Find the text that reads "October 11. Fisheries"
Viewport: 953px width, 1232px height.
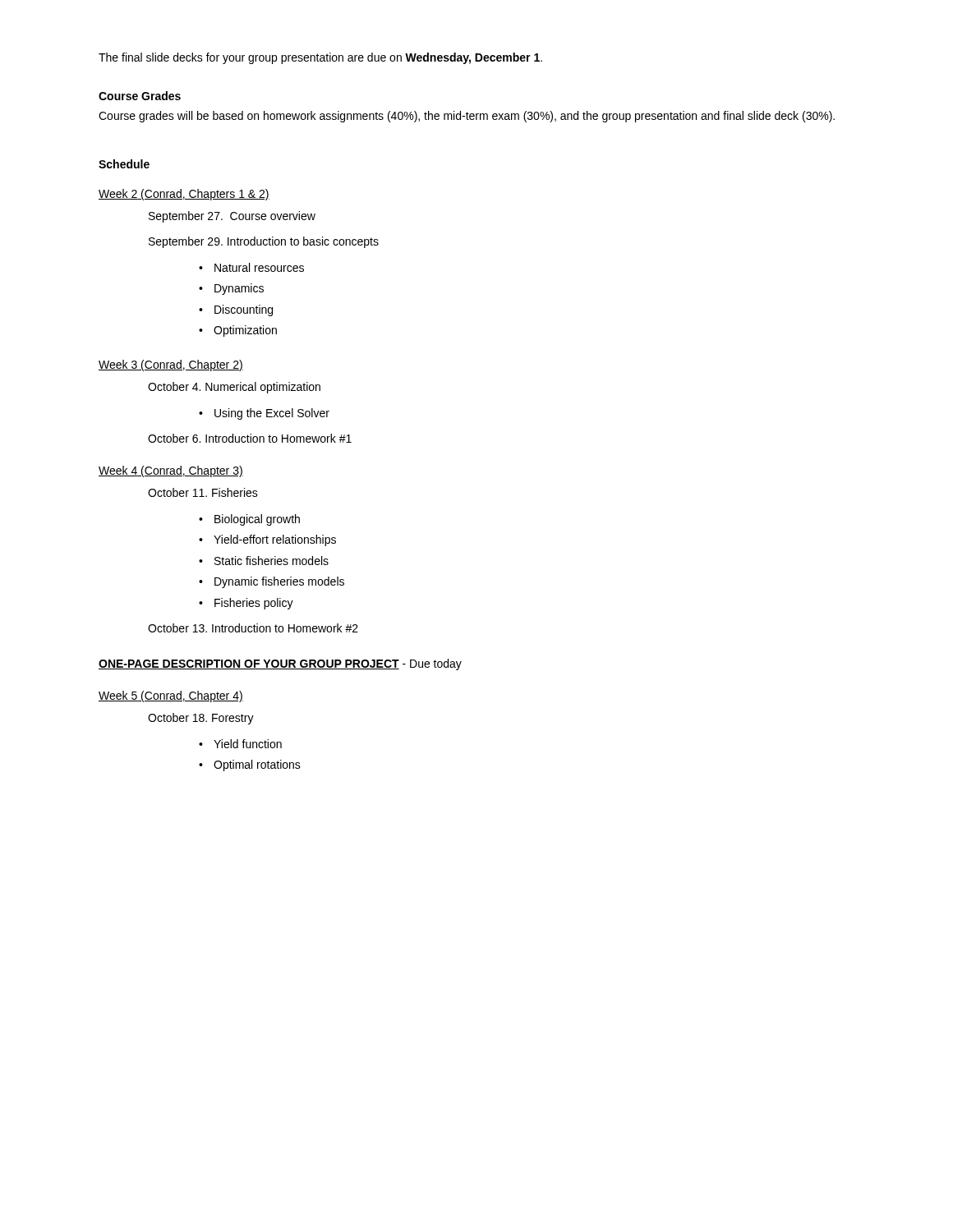203,493
